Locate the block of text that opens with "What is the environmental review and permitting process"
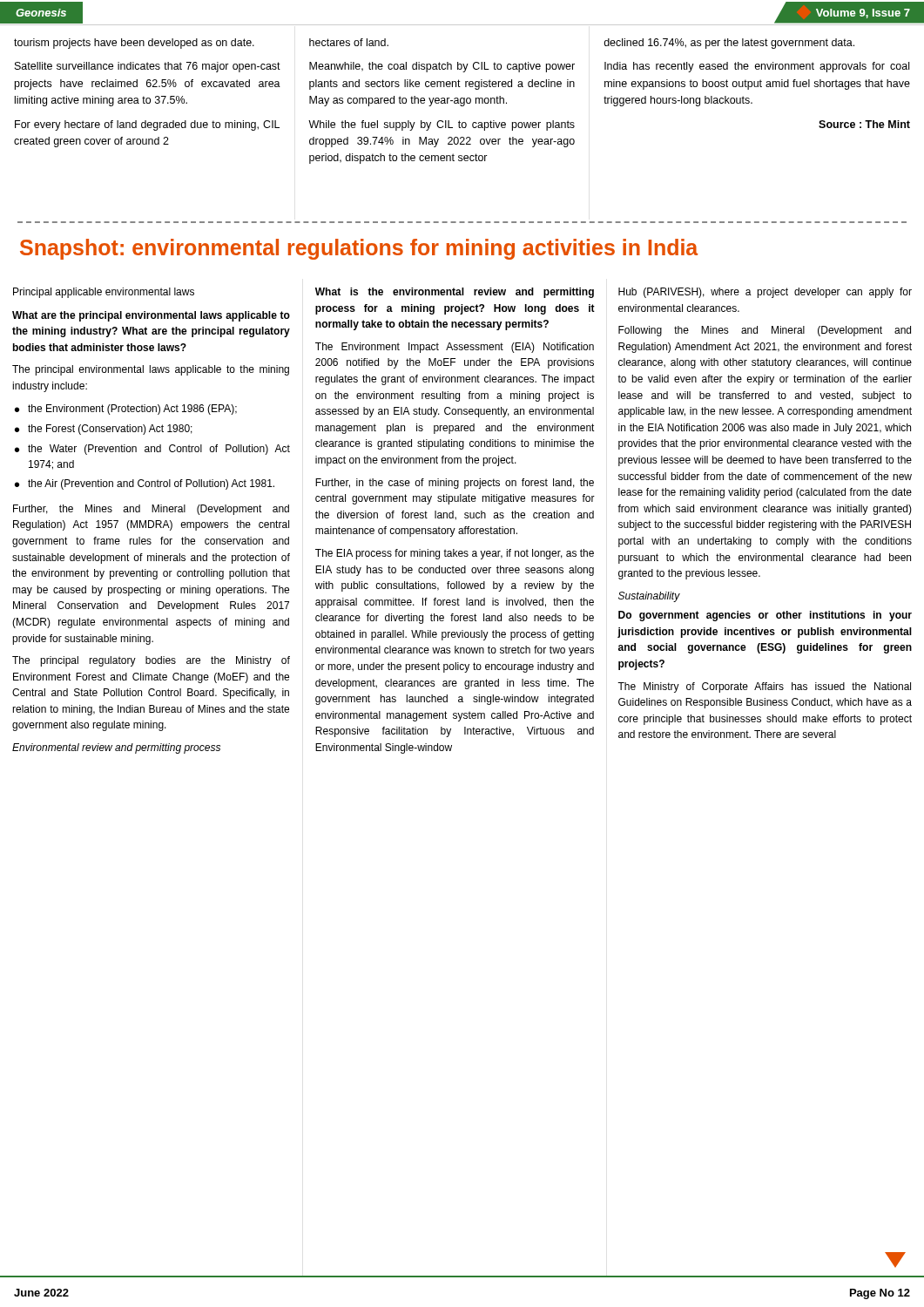The width and height of the screenshot is (924, 1307). coord(455,520)
